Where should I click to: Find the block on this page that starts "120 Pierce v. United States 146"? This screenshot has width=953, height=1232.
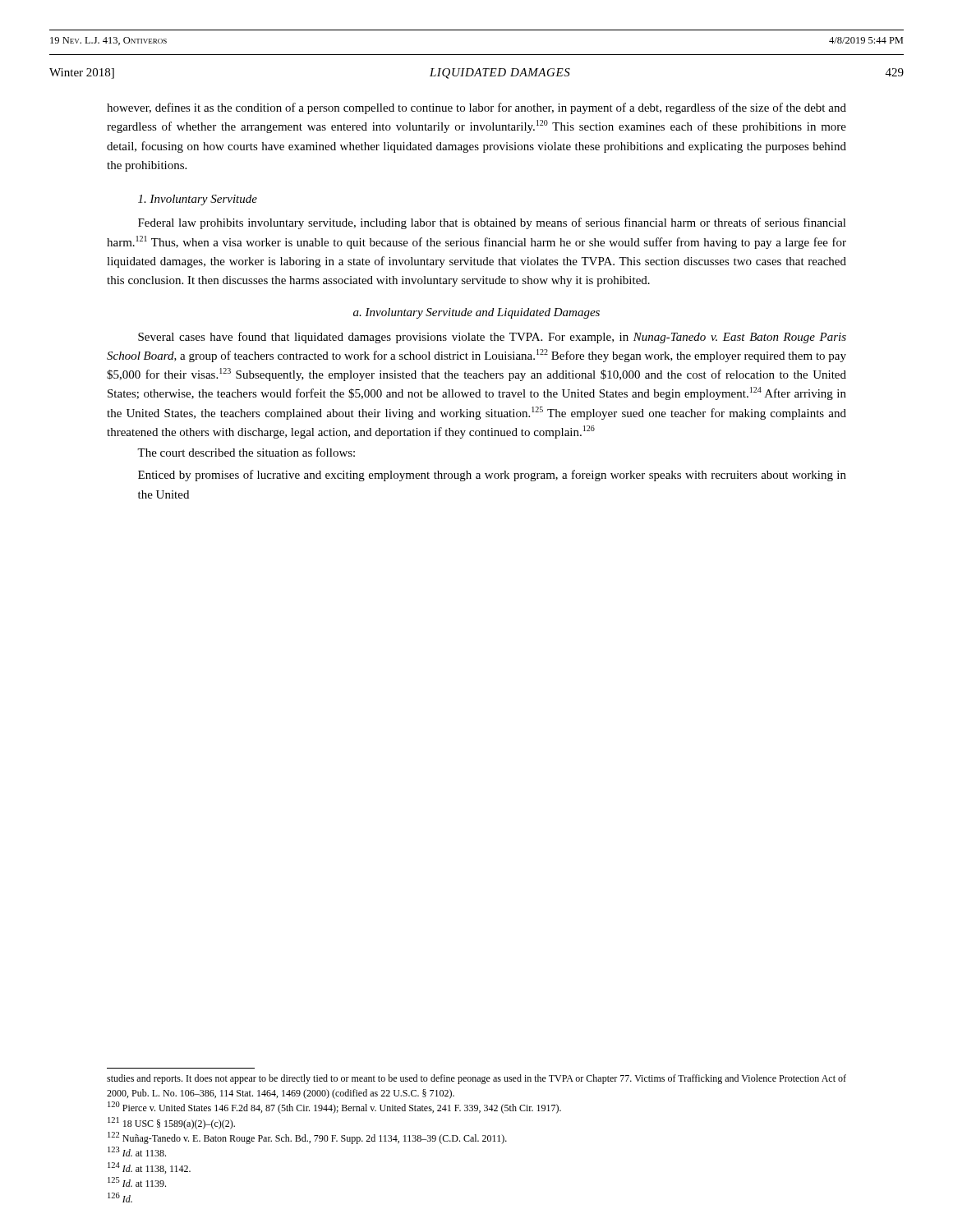click(334, 1108)
